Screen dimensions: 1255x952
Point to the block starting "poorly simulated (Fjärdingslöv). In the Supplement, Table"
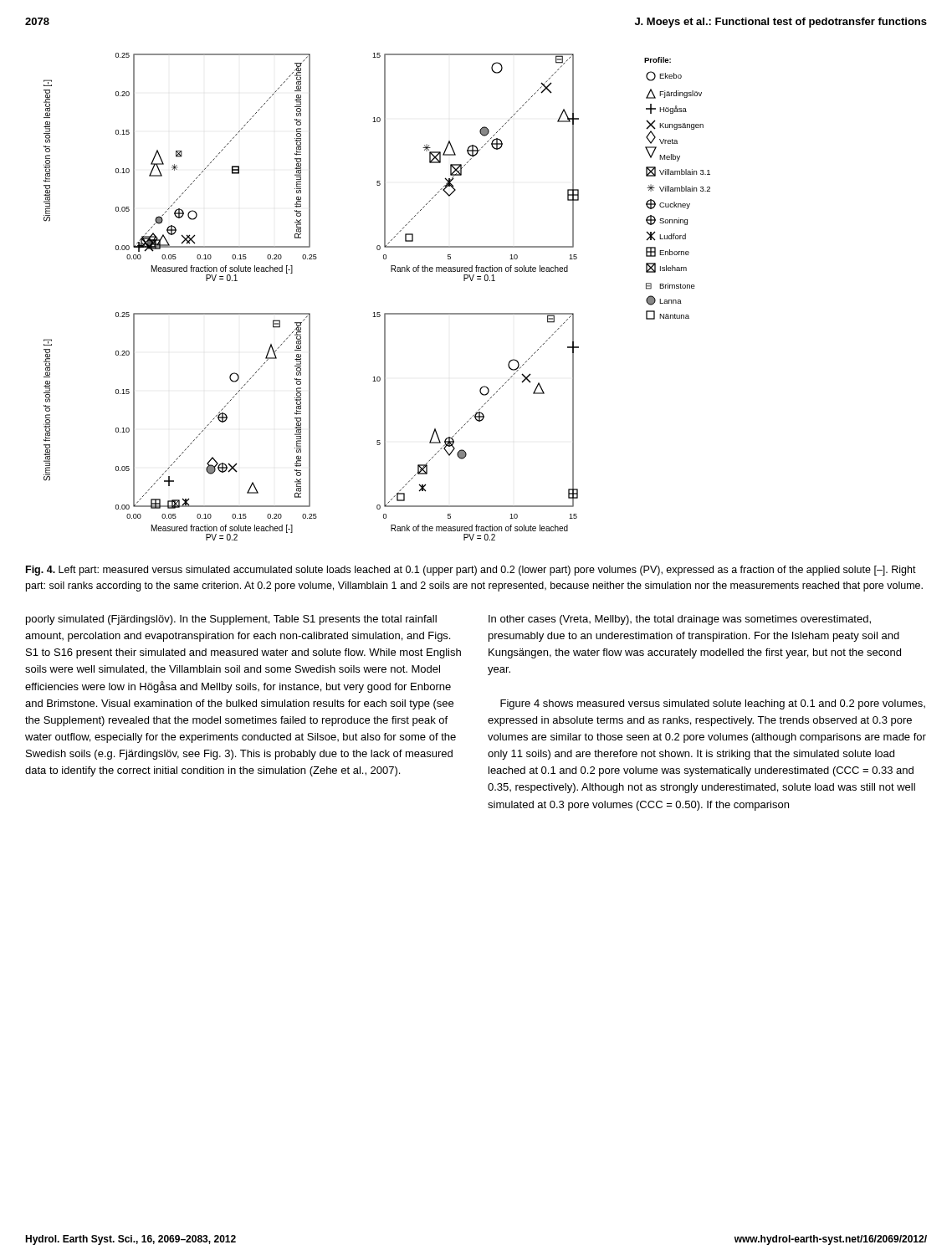(243, 695)
